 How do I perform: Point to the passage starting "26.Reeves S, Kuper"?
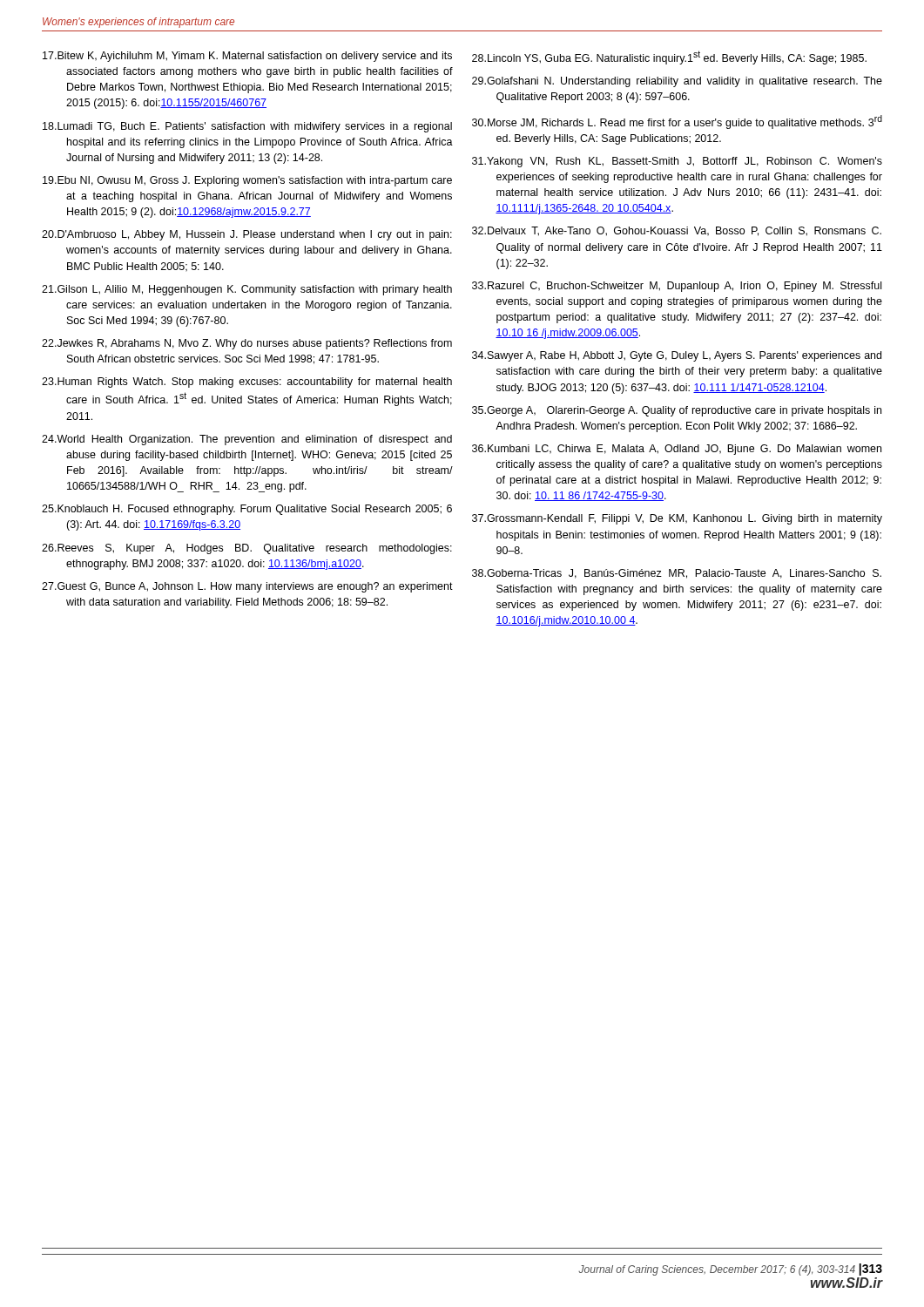(247, 556)
